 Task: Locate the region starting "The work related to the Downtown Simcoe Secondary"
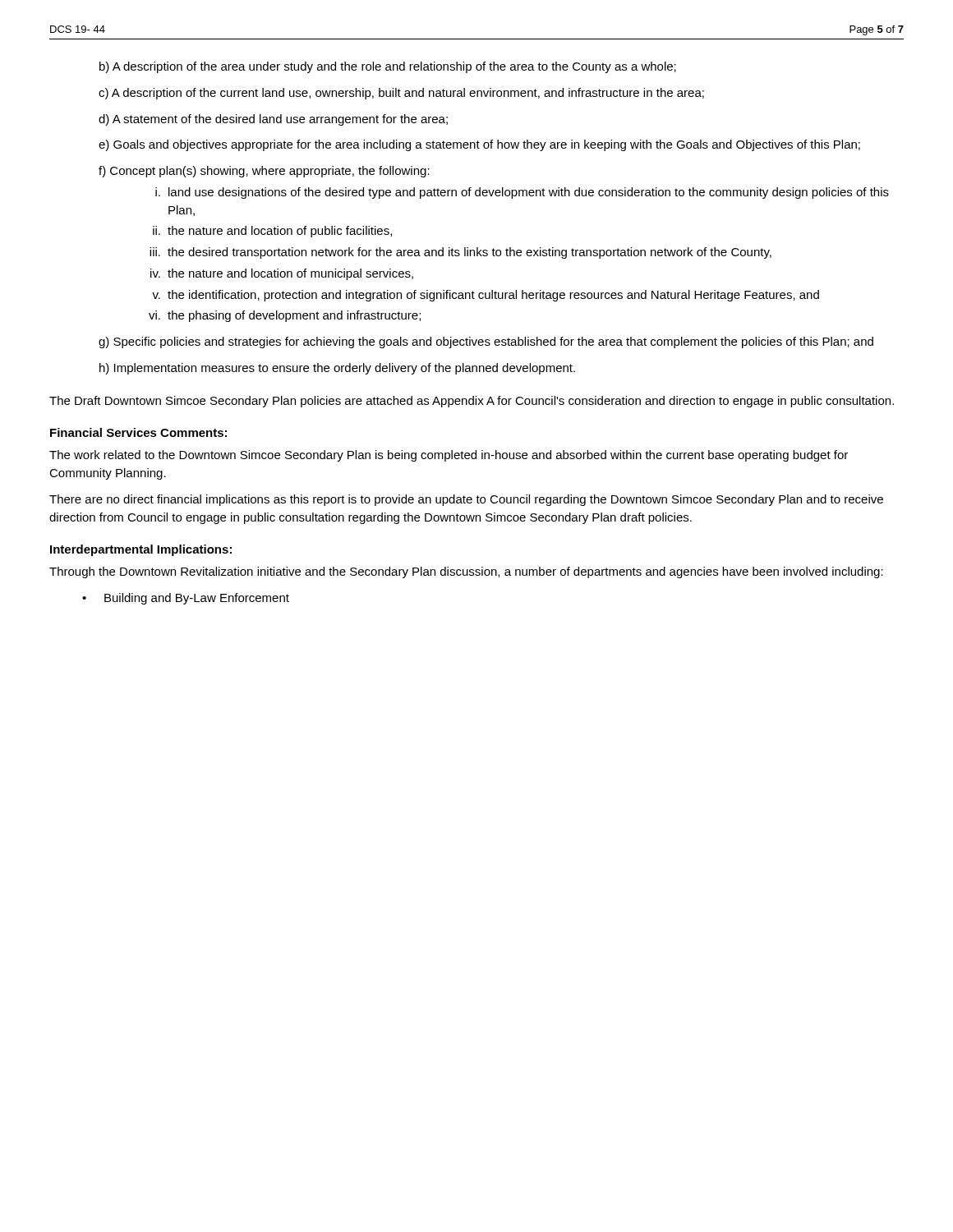(x=449, y=464)
